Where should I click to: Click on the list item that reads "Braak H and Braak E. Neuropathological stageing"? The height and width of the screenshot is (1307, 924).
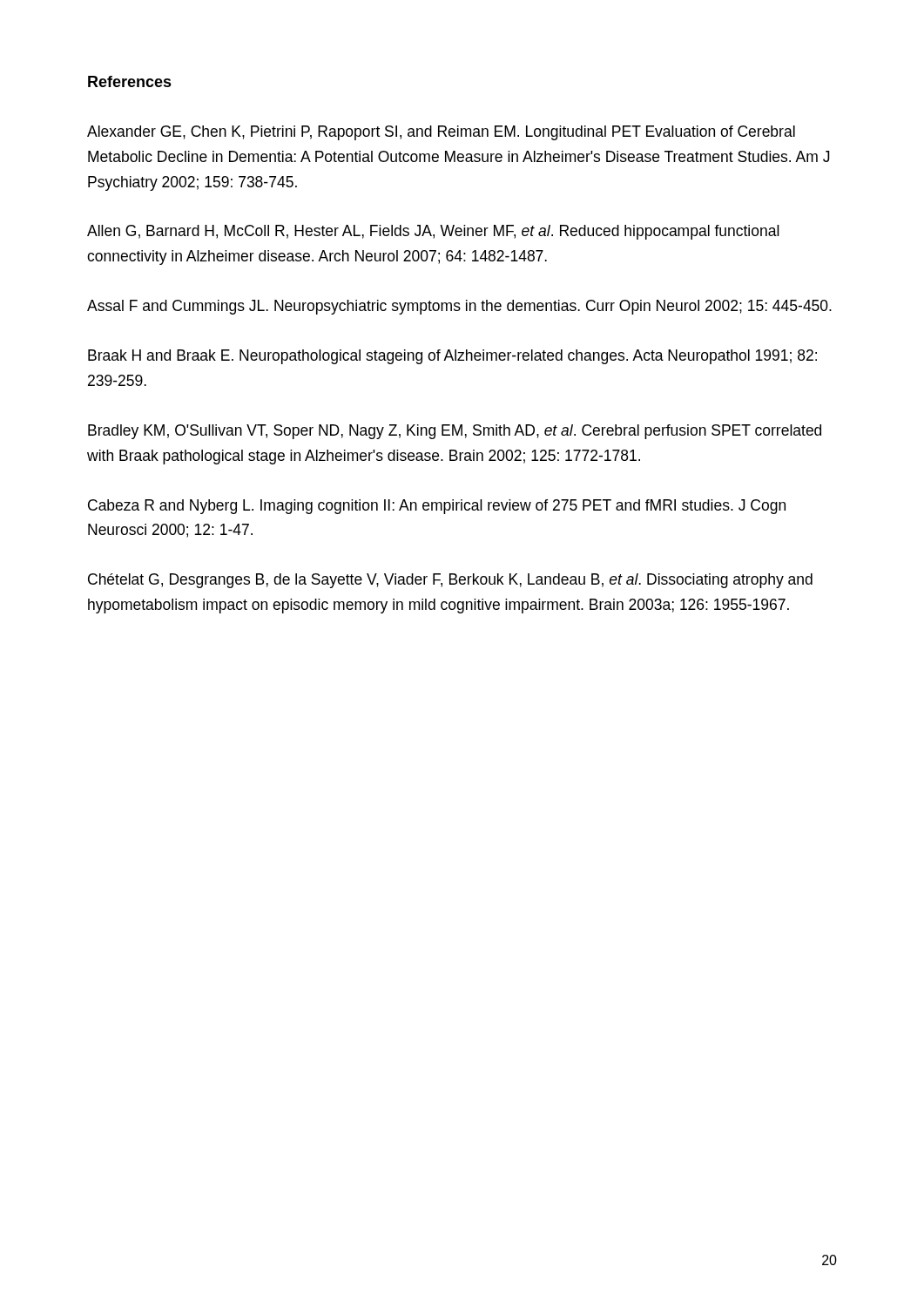[x=453, y=368]
